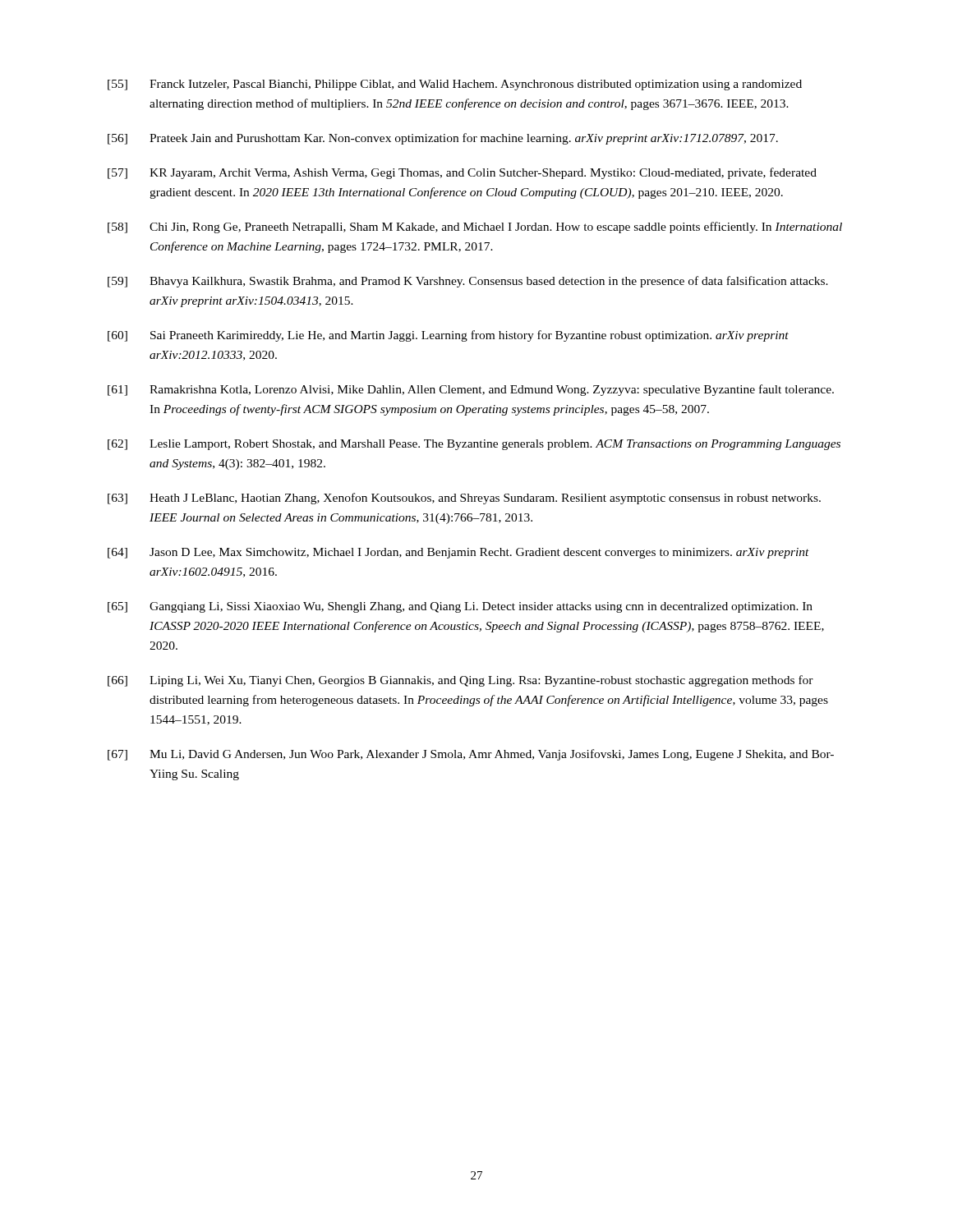Locate the block of text that opens with "[61] Ramakrishna Kotla, Lorenzo Alvisi, Mike Dahlin,"
953x1232 pixels.
pyautogui.click(x=476, y=399)
